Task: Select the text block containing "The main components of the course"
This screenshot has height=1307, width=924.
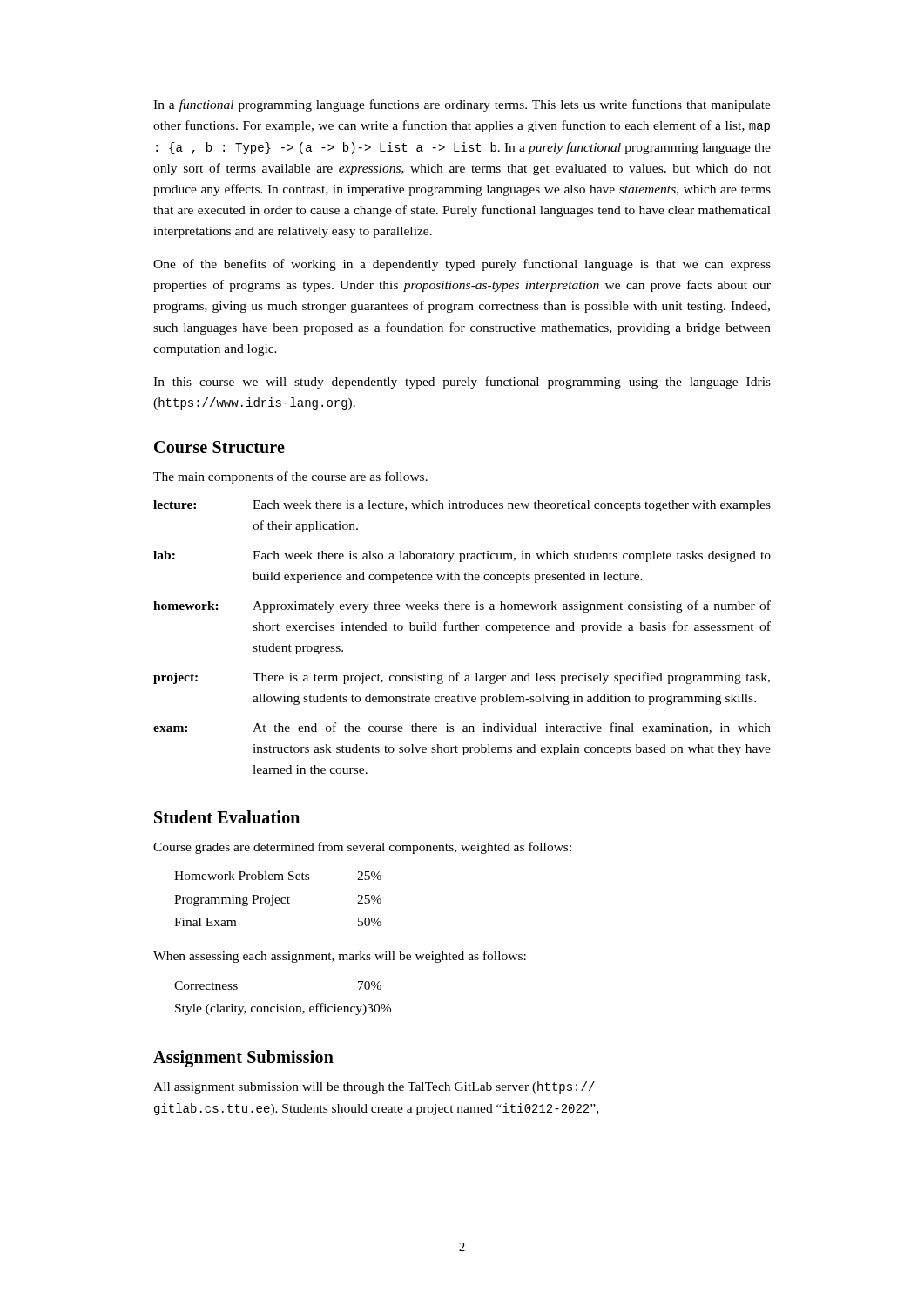Action: (x=290, y=477)
